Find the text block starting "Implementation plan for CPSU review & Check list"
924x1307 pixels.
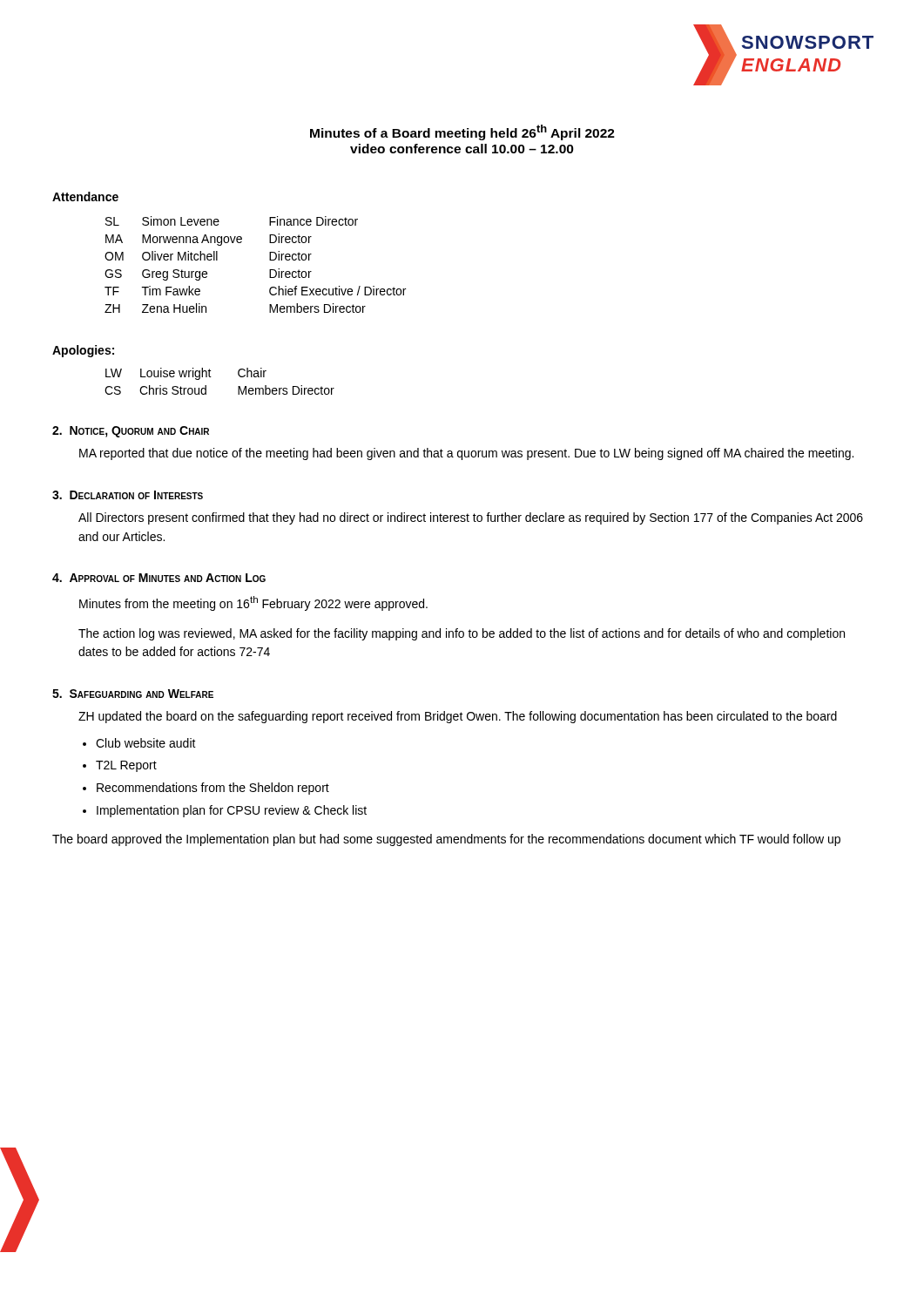232,811
